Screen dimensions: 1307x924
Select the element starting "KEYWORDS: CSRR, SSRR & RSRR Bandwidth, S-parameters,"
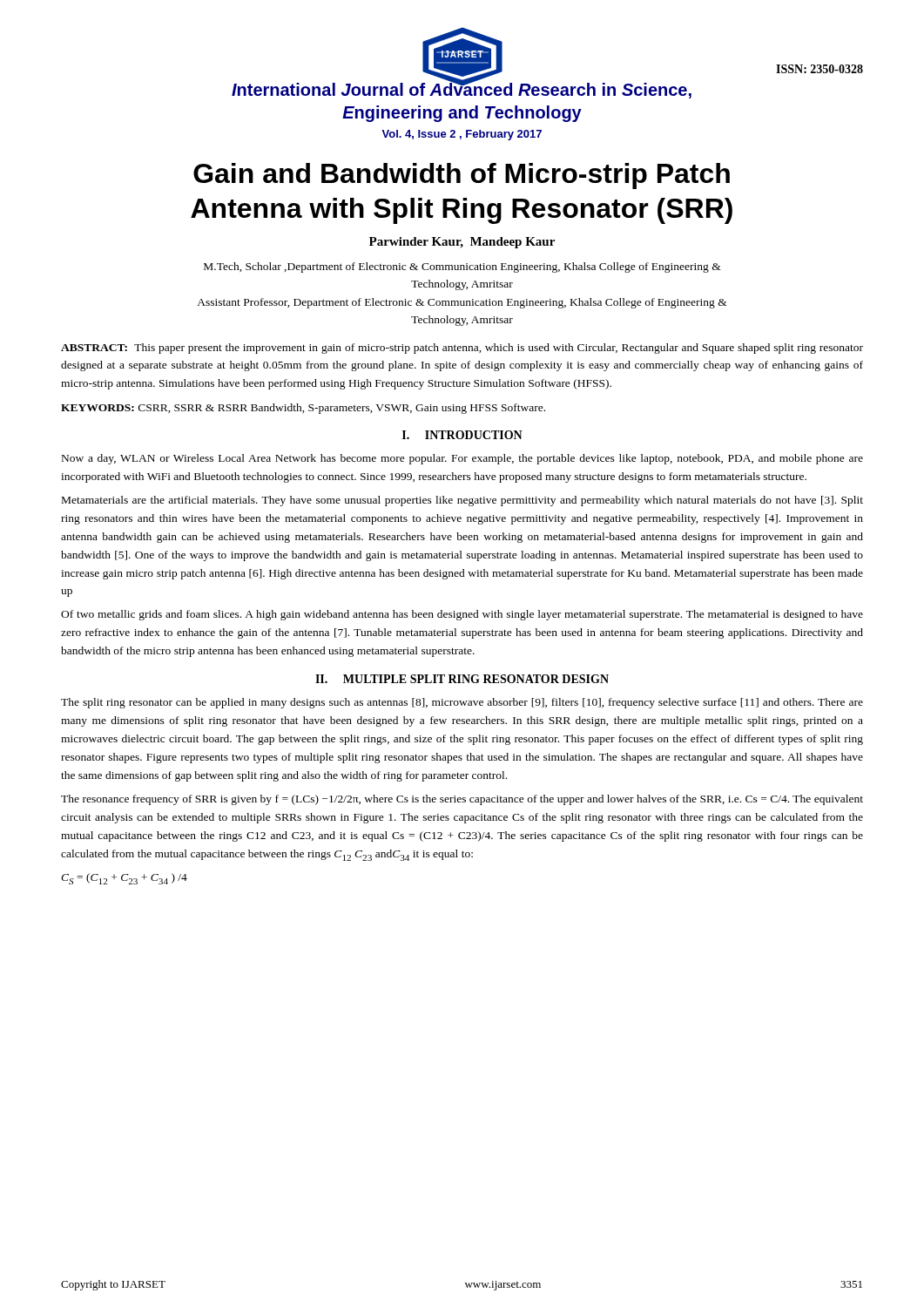click(x=304, y=407)
